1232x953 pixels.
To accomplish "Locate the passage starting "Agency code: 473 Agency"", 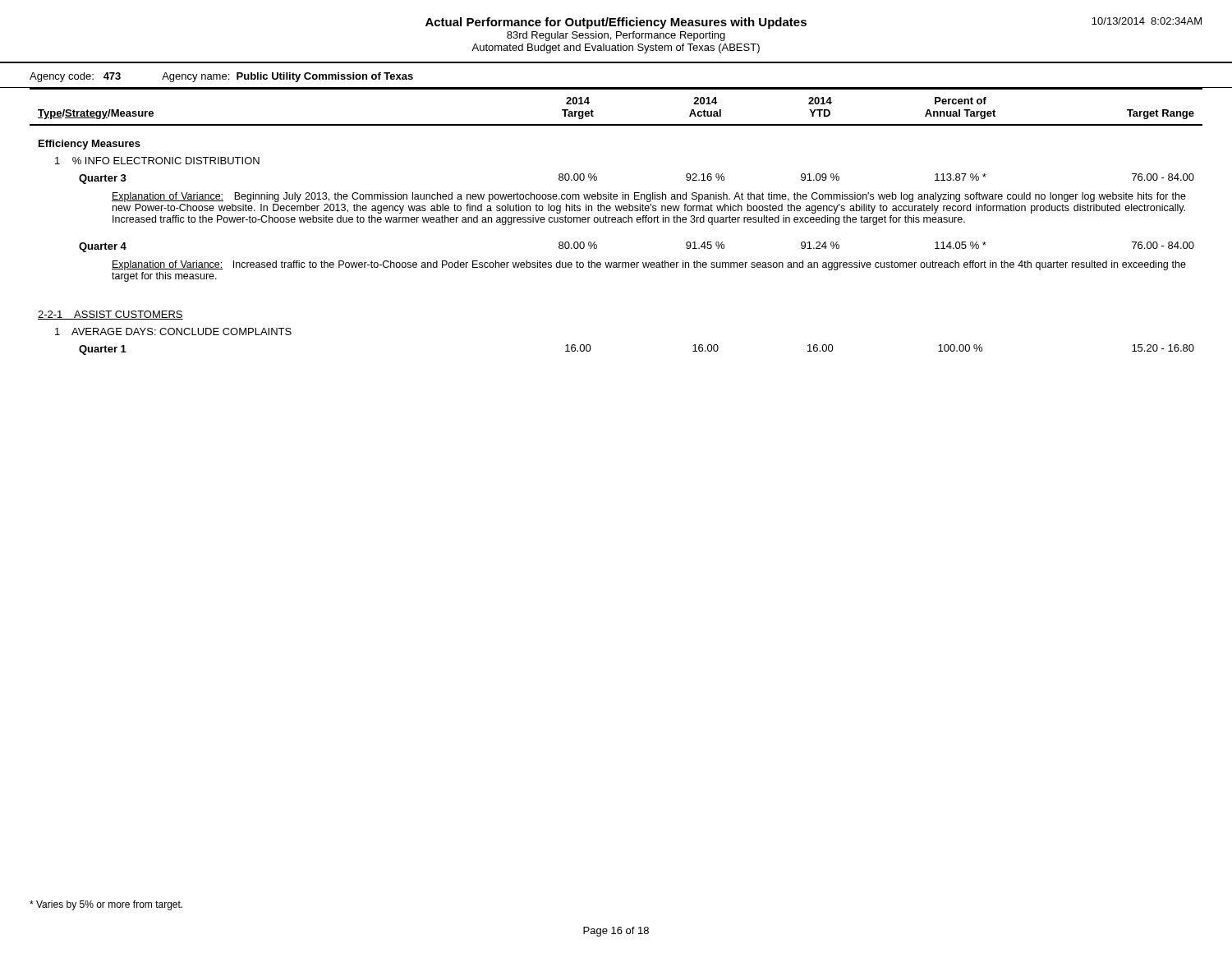I will 221,76.
